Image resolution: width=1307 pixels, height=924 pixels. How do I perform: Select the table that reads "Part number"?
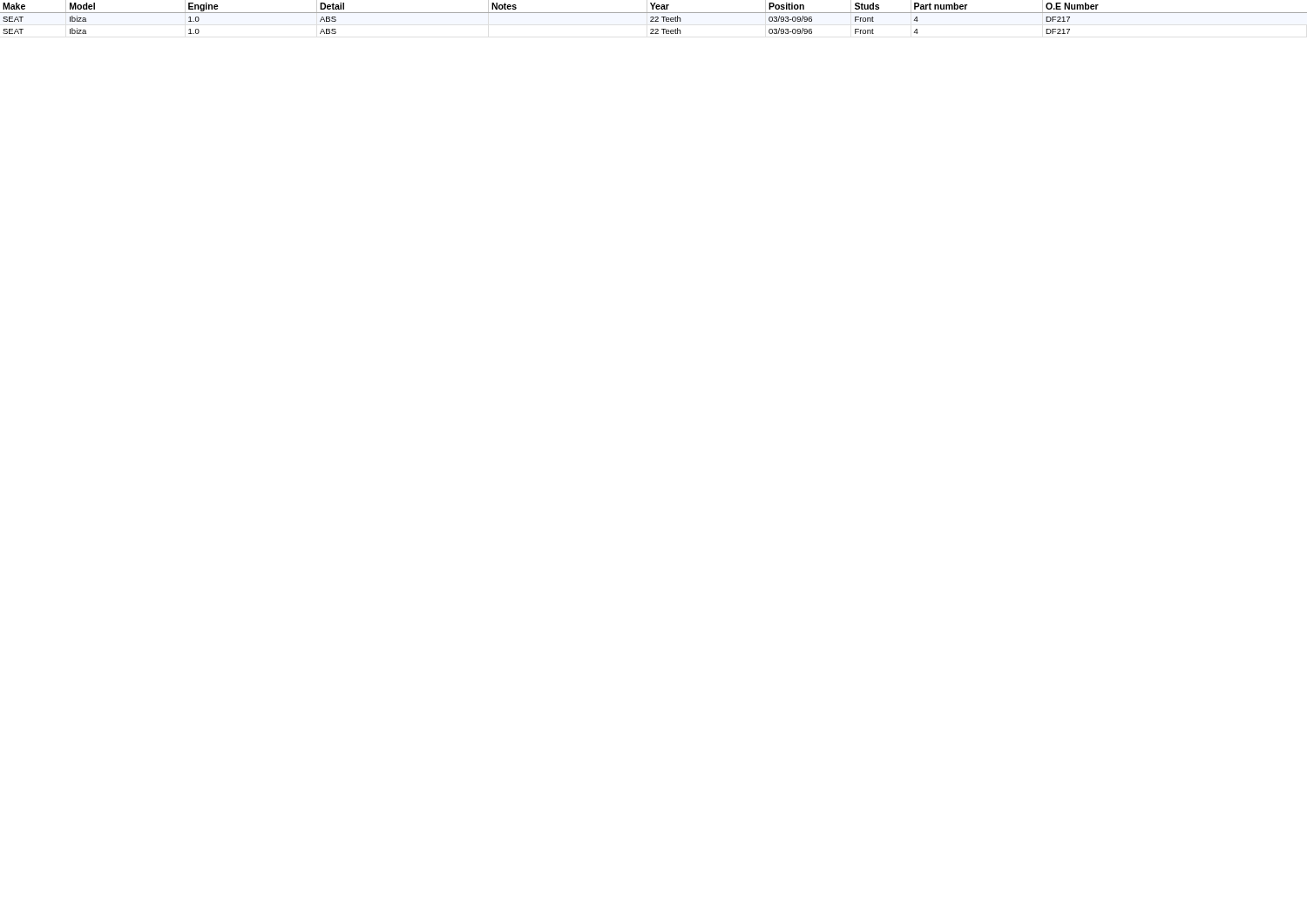(x=654, y=19)
